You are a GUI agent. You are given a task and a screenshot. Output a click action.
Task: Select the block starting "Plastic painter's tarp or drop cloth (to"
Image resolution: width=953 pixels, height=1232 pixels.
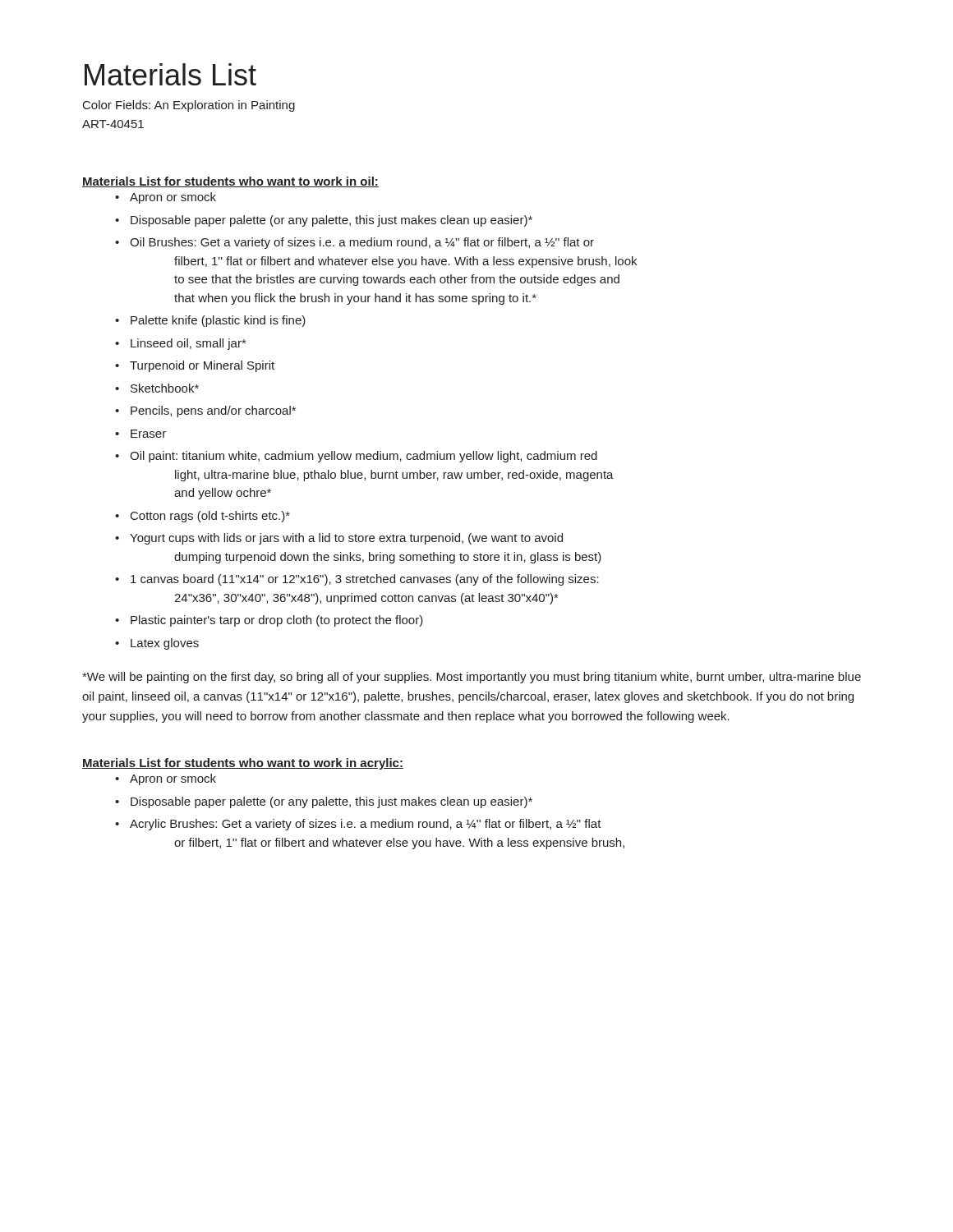277,620
